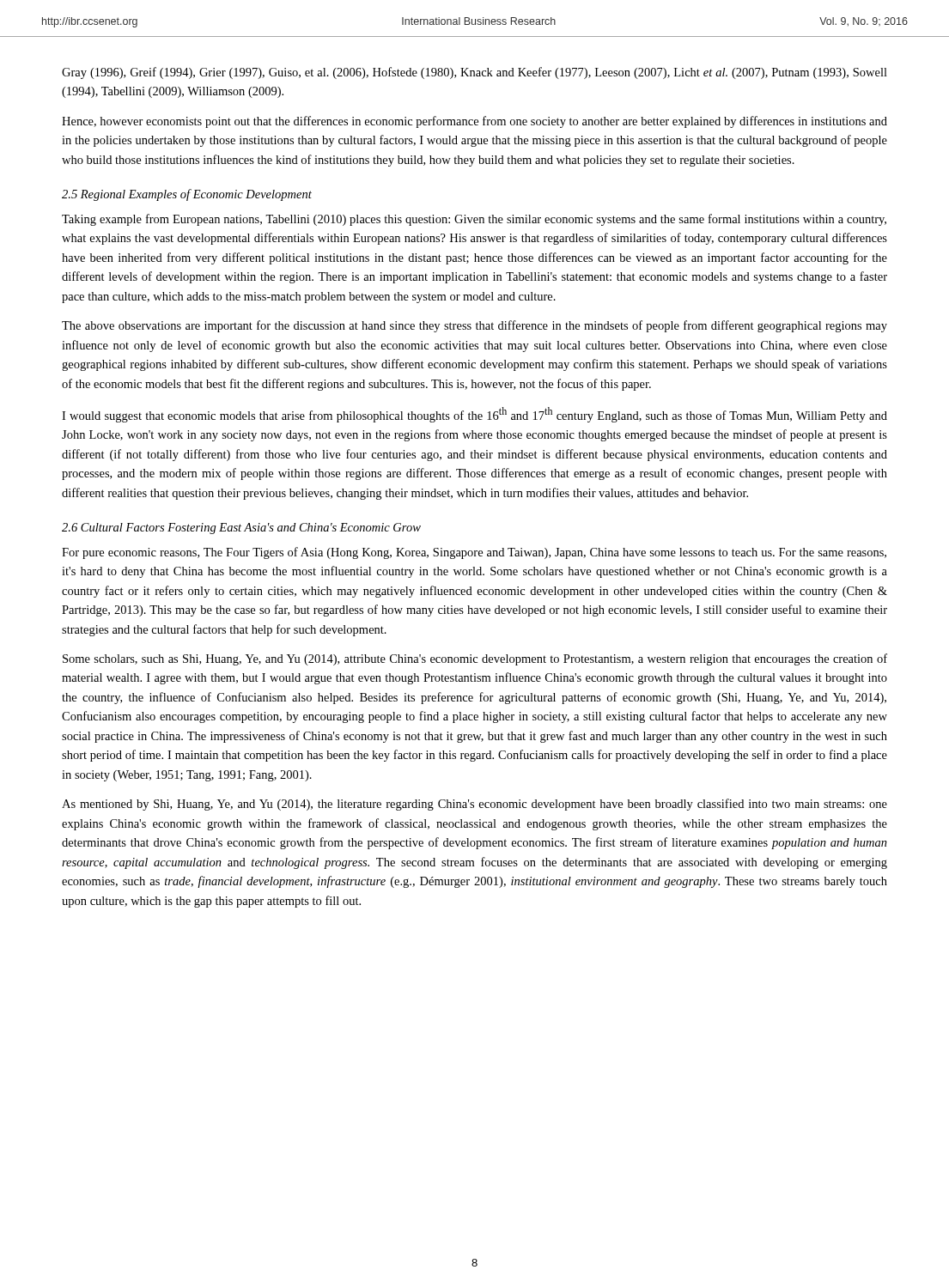949x1288 pixels.
Task: Find the block on this page that starts "Some scholars, such"
Action: pos(474,717)
